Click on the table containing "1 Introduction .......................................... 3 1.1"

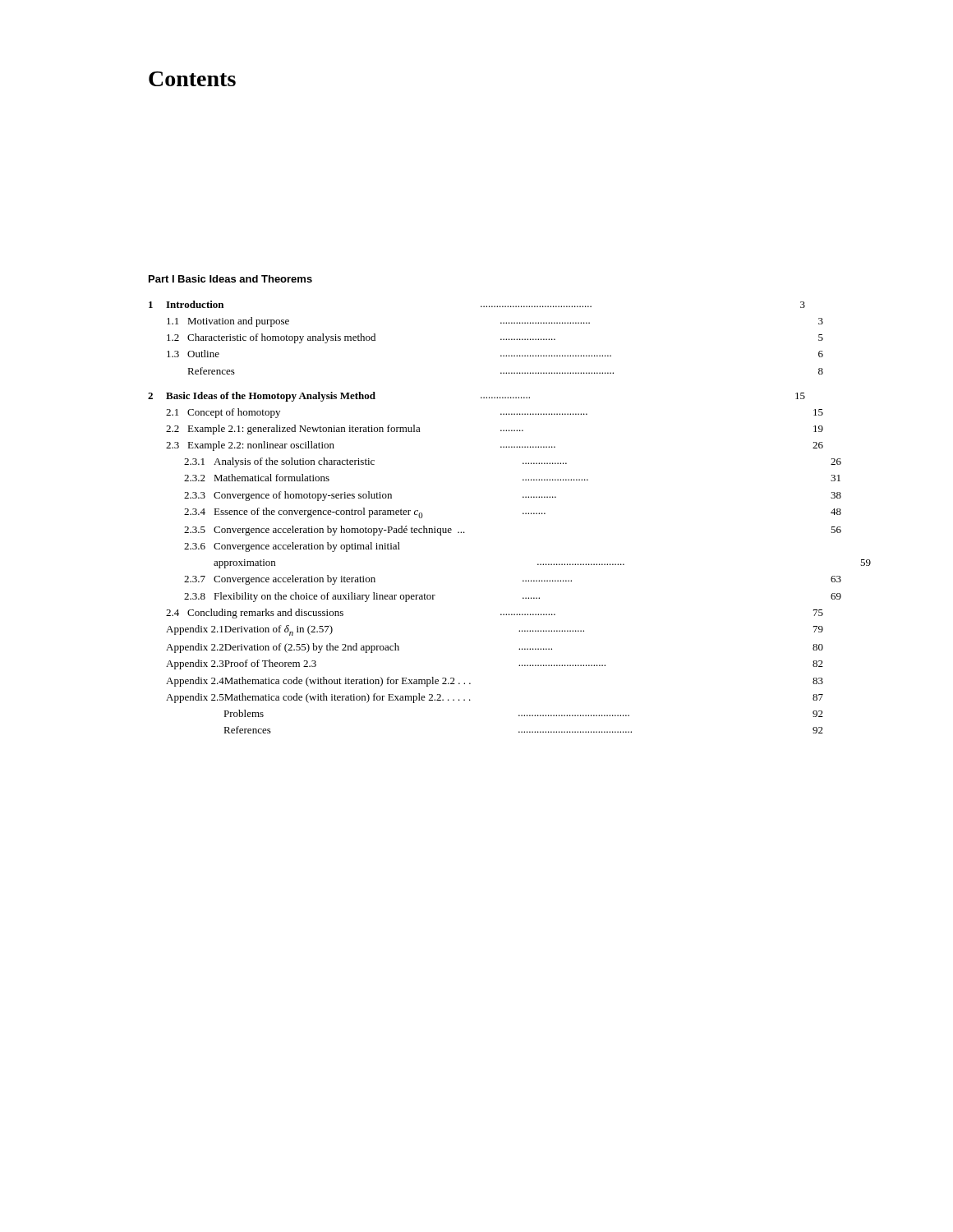tap(476, 518)
